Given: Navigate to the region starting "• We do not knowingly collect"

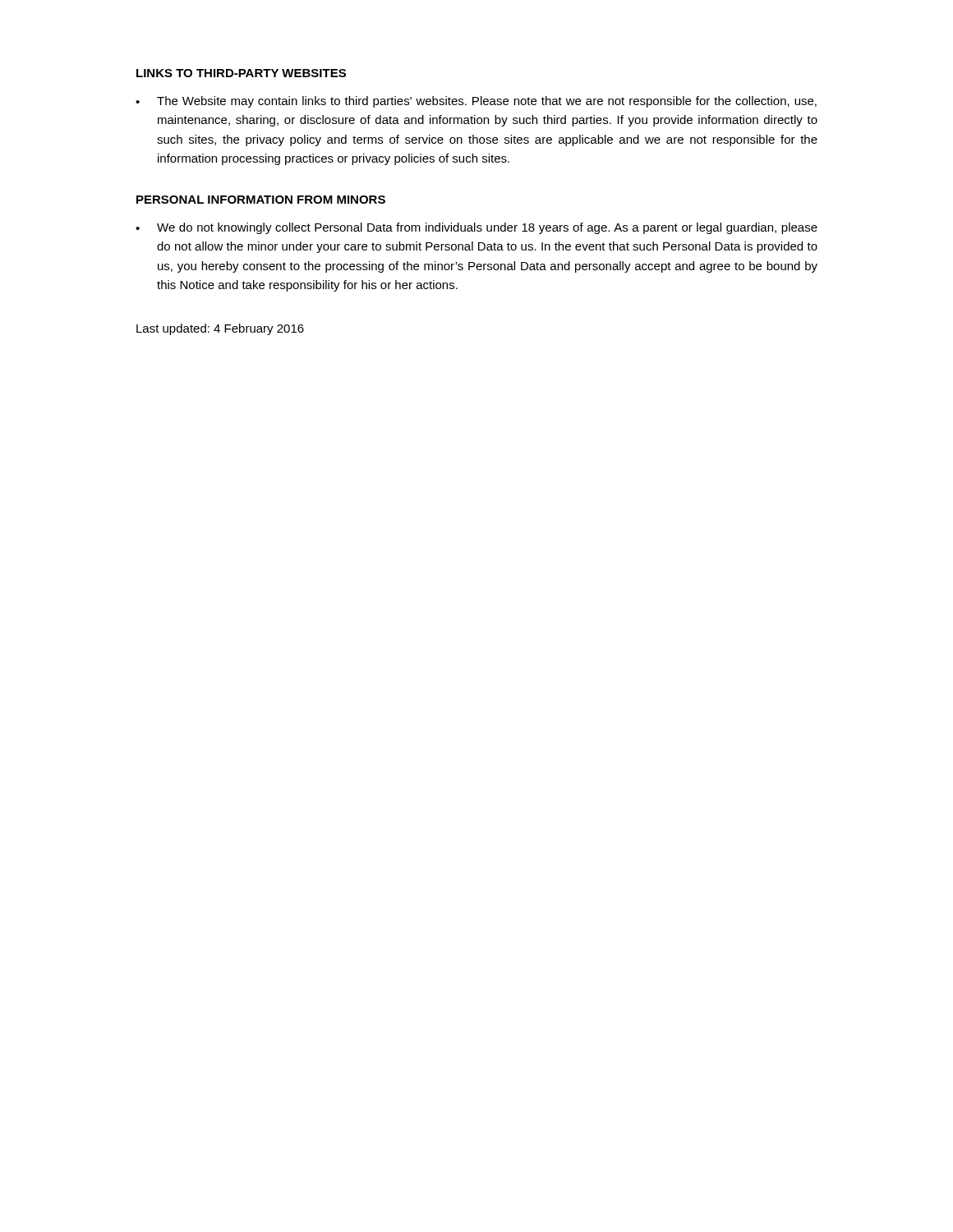Looking at the screenshot, I should pos(476,256).
